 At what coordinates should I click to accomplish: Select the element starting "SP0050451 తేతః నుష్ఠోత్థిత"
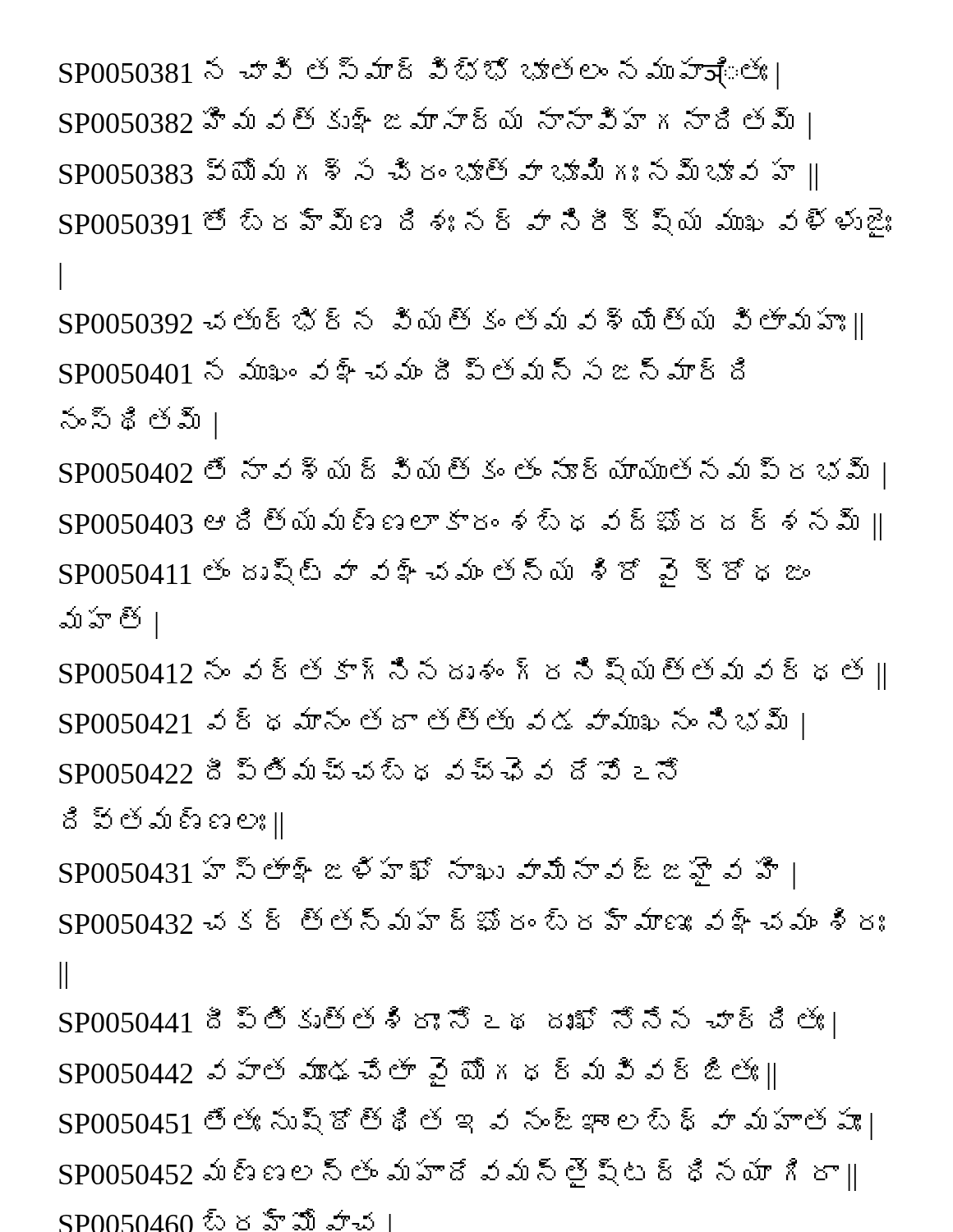click(466, 1124)
